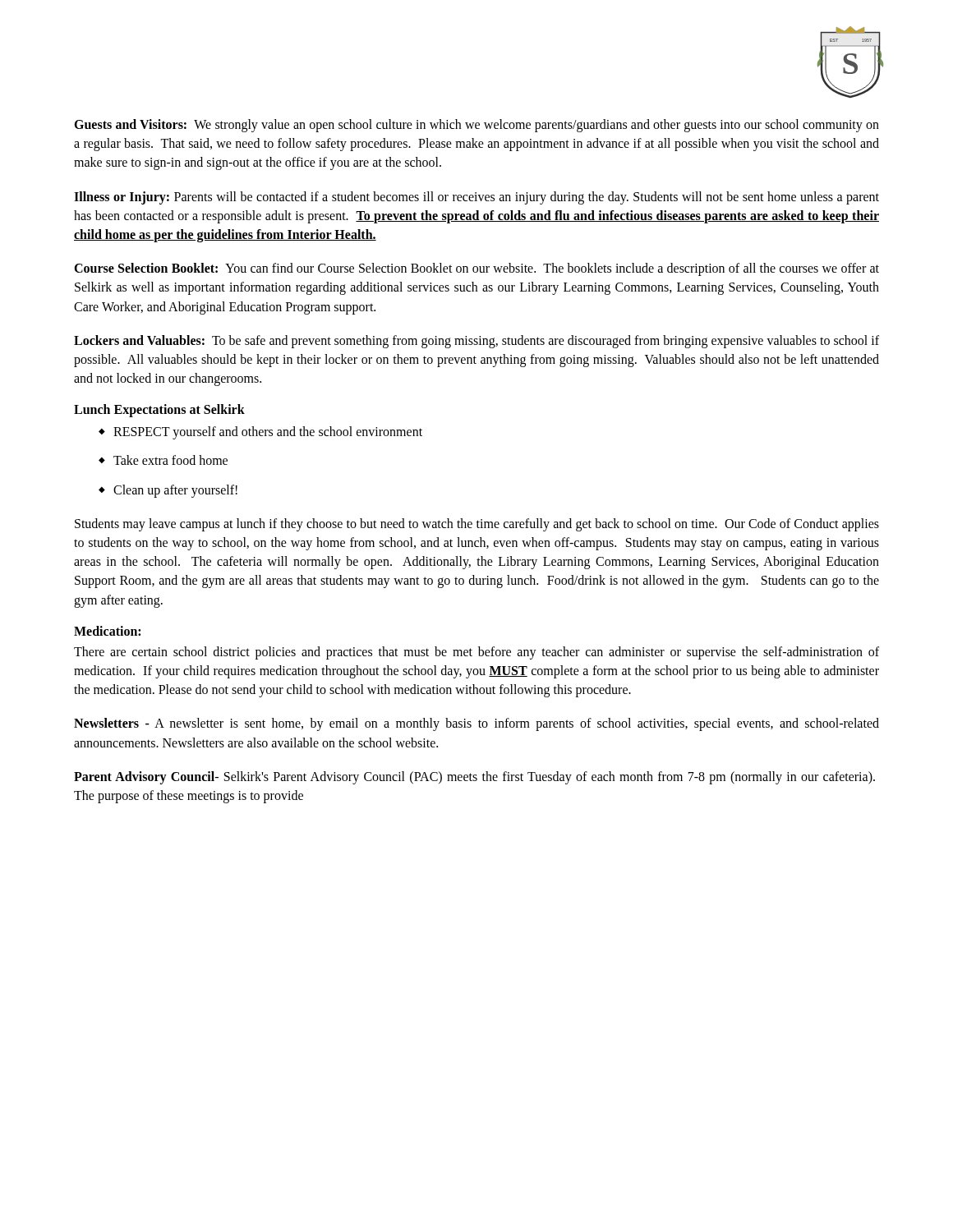
Task: Select the text block that reads "Guests and Visitors: We strongly value"
Action: [x=476, y=144]
